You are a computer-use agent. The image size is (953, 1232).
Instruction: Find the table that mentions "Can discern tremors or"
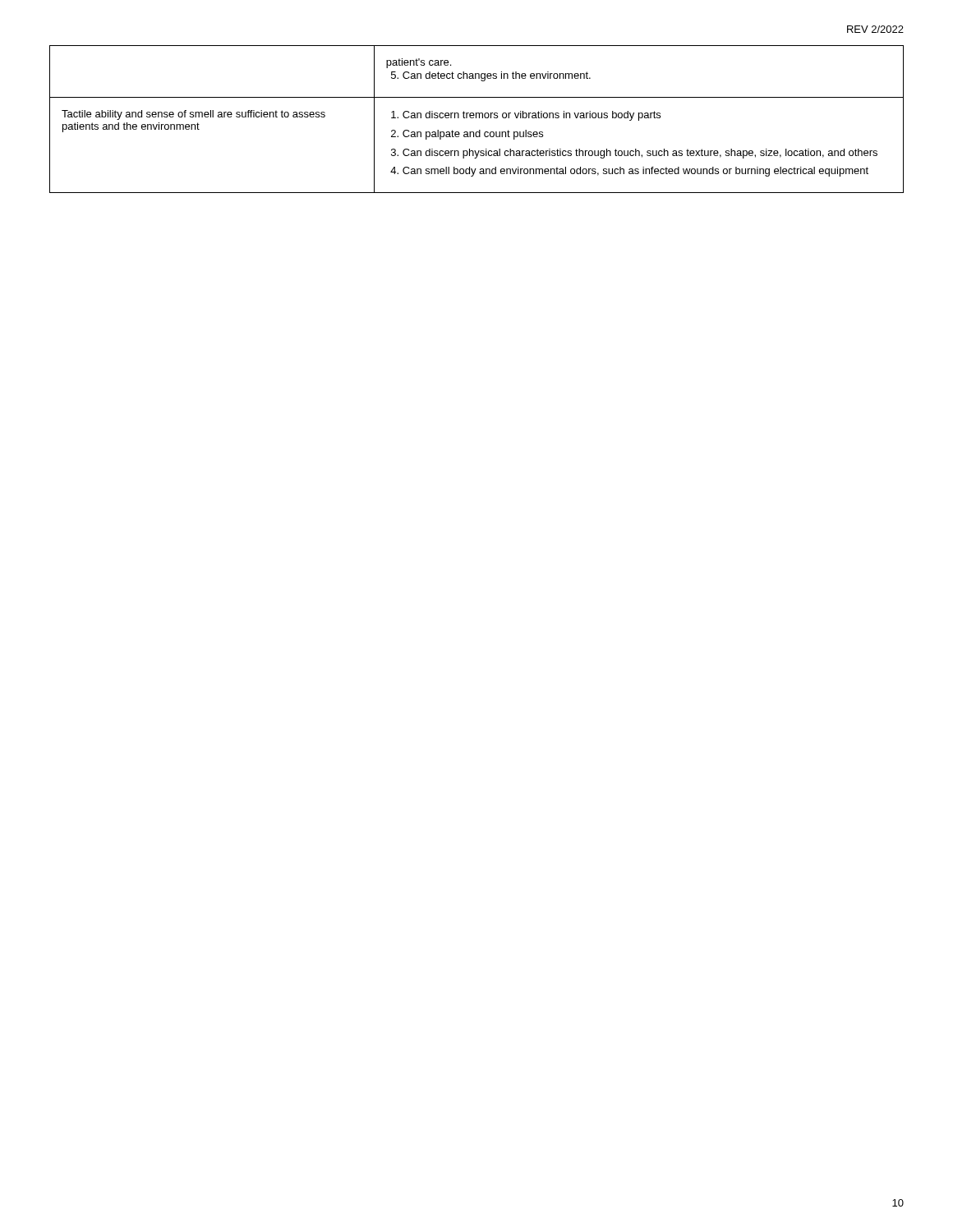pos(476,119)
